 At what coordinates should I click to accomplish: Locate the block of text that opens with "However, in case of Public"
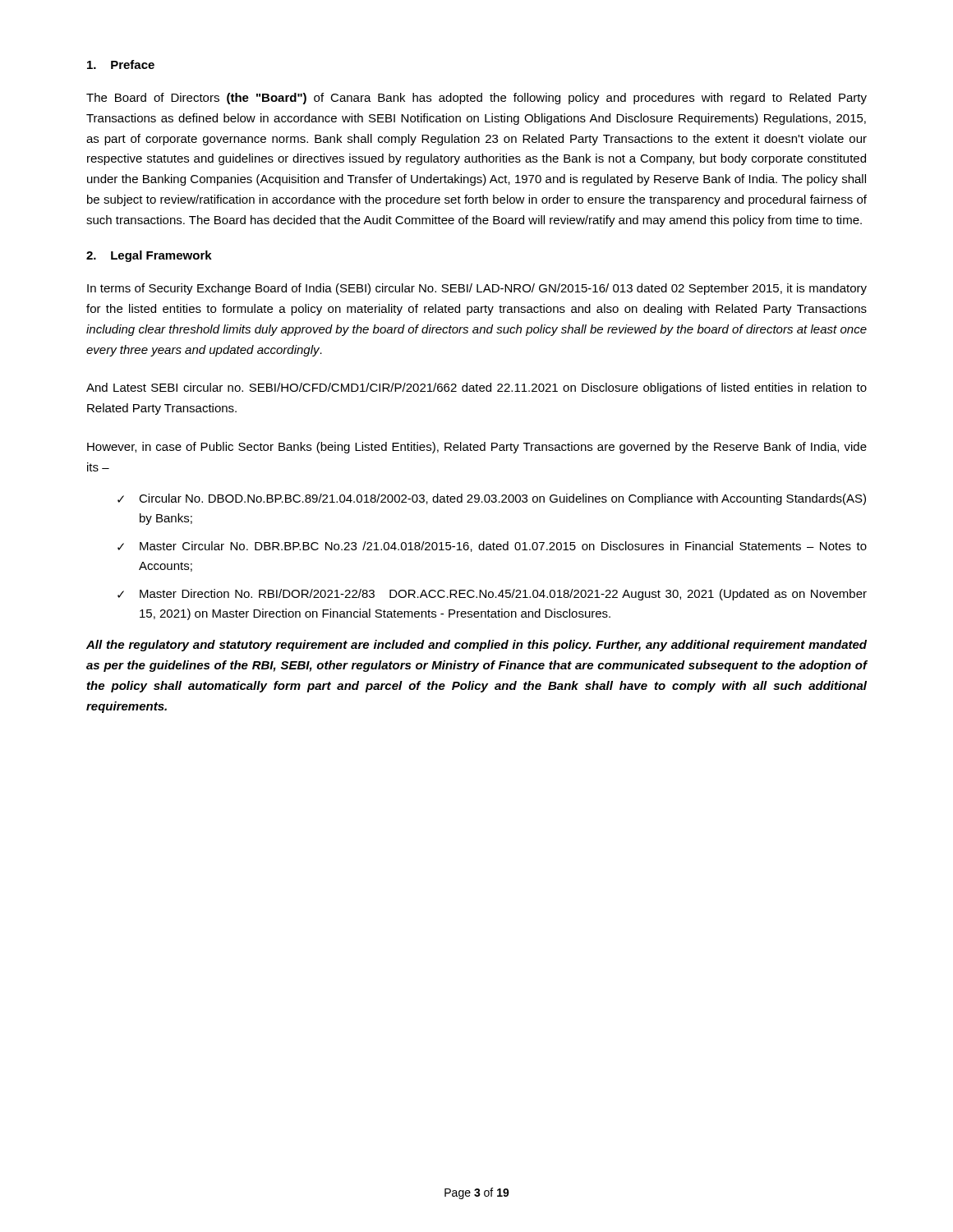476,456
